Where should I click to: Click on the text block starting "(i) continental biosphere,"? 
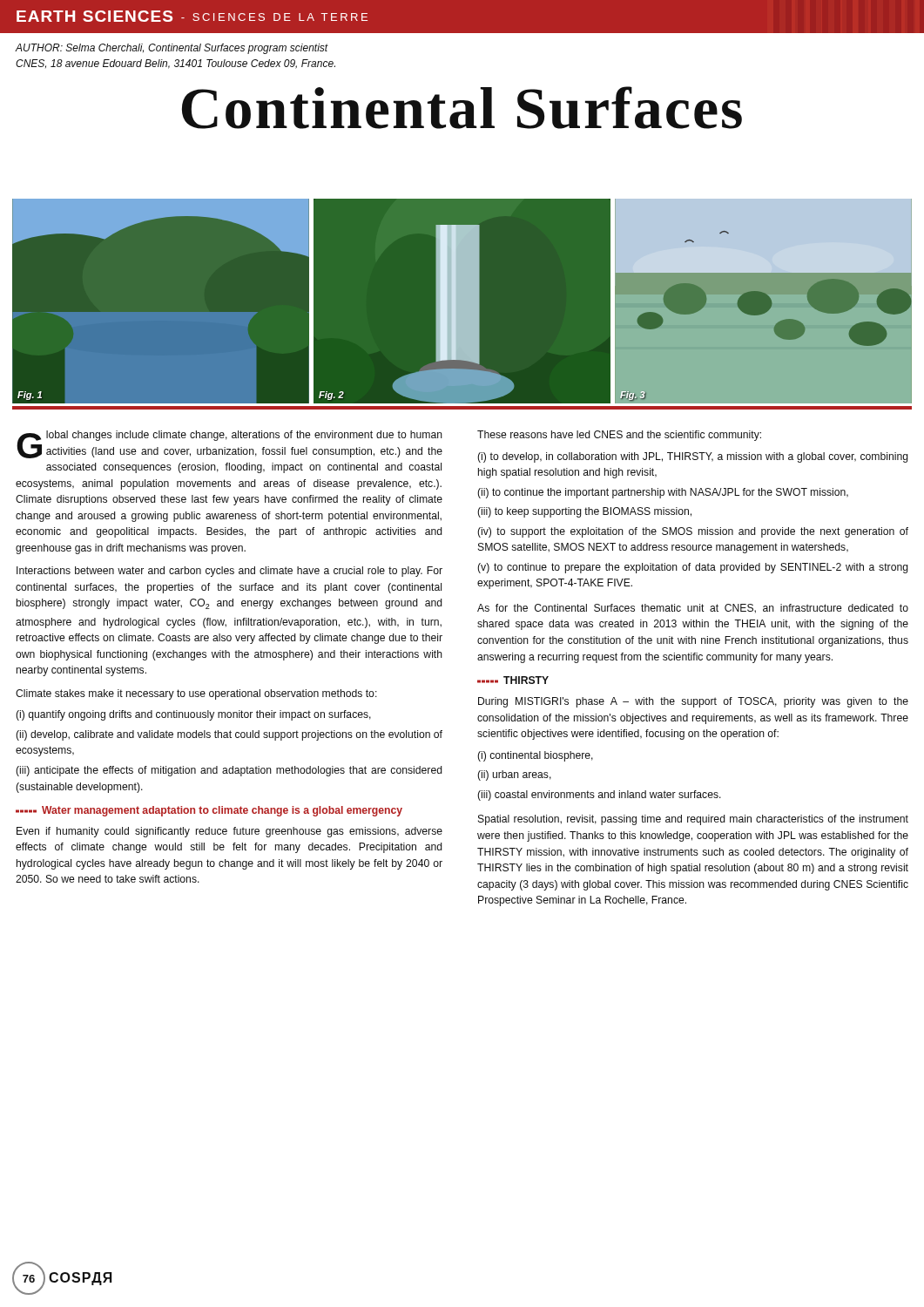click(535, 755)
